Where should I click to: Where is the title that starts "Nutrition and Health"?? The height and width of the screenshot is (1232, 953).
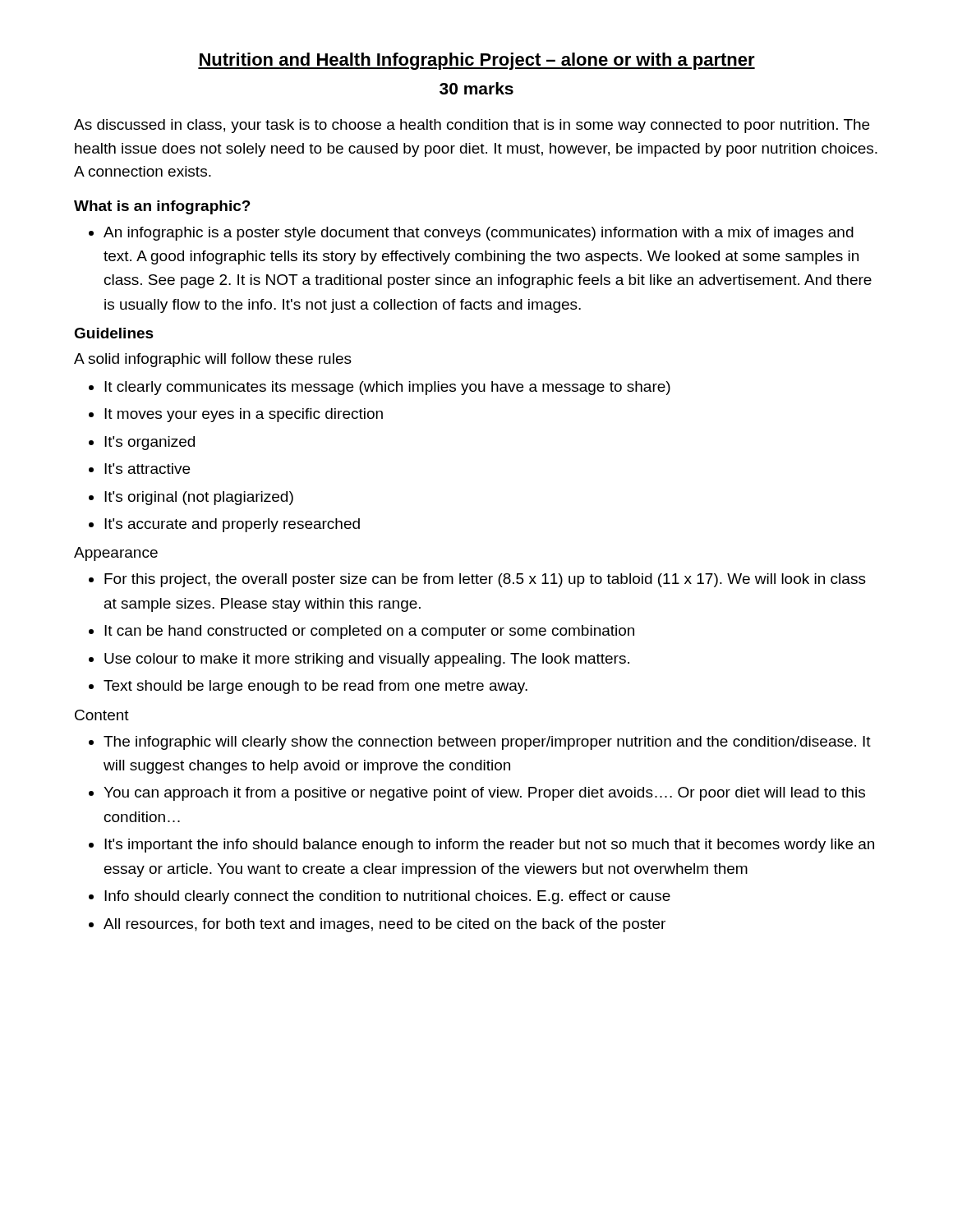tap(476, 60)
